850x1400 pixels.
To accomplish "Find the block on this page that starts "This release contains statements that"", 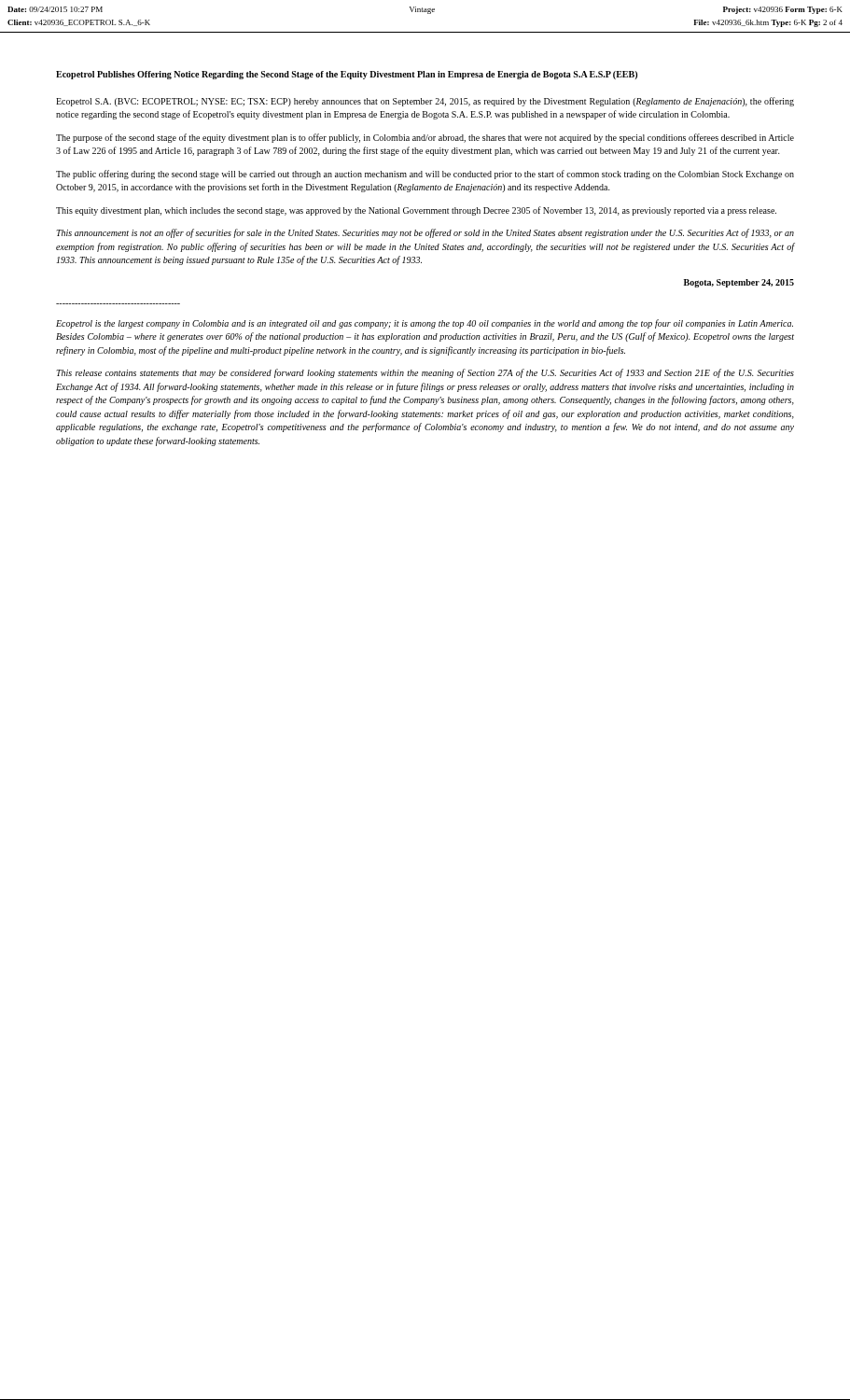I will [x=425, y=407].
